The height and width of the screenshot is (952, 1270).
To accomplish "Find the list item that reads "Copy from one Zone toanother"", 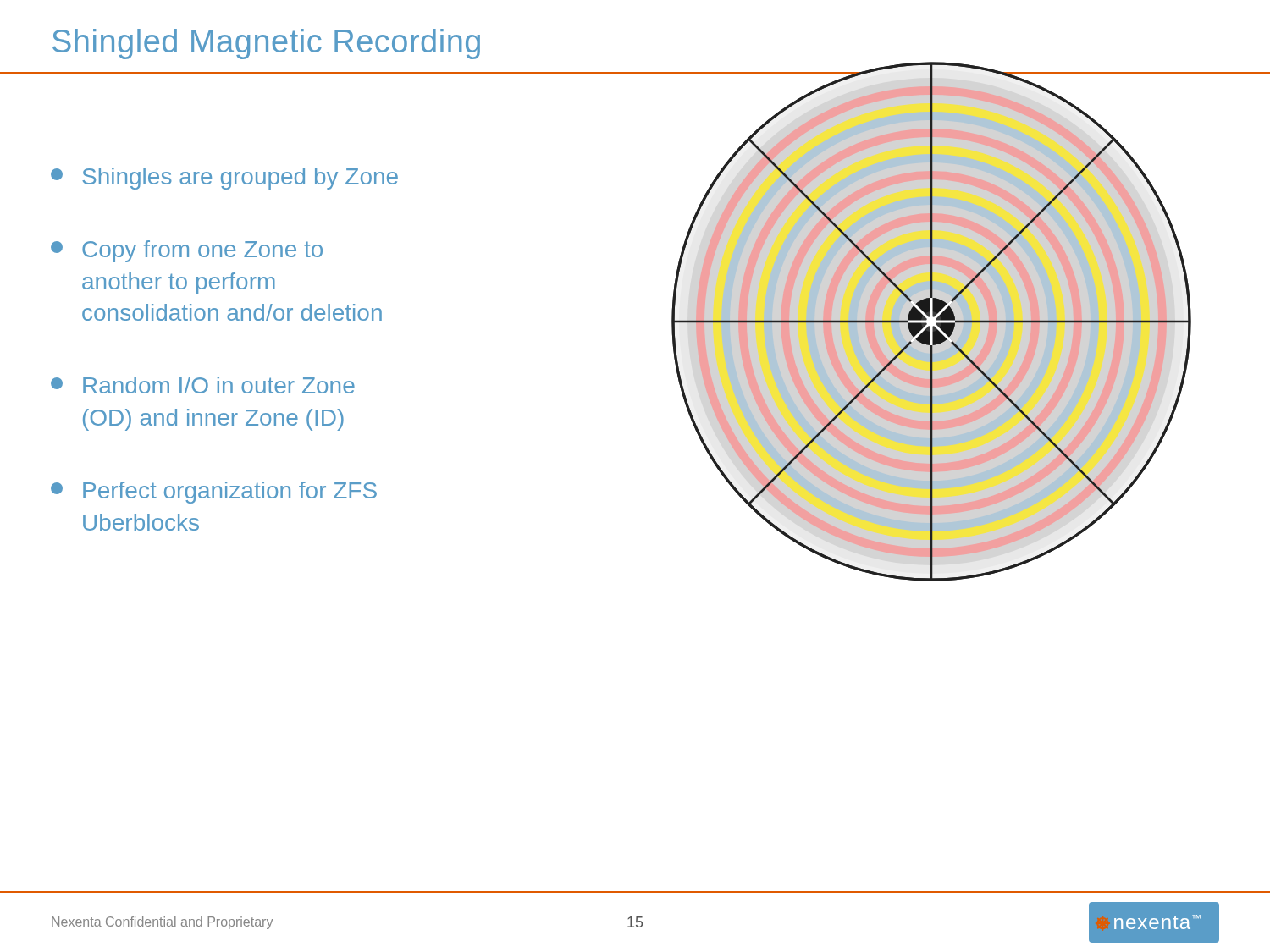I will (x=217, y=281).
